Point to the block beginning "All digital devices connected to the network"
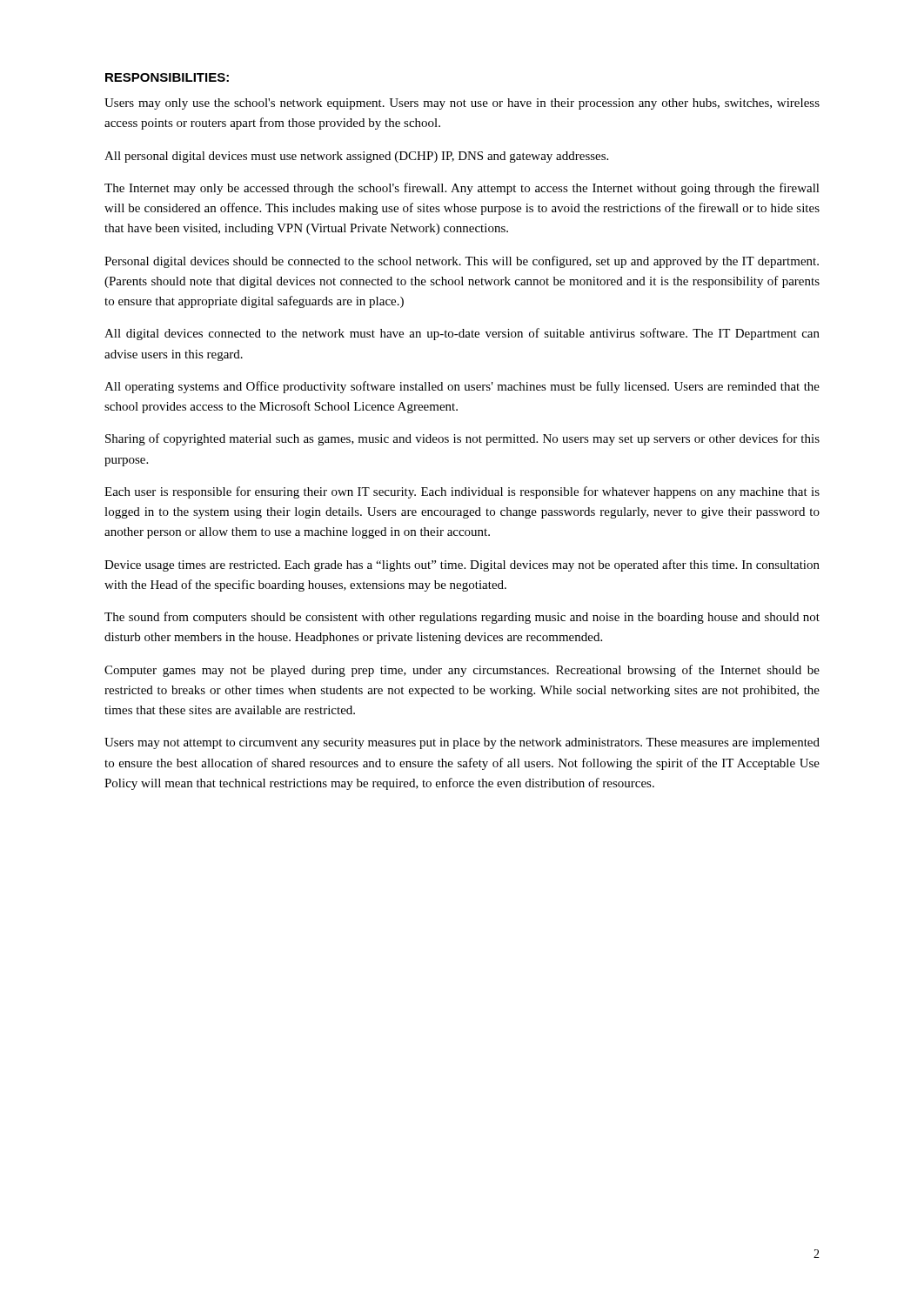The height and width of the screenshot is (1305, 924). 462,344
